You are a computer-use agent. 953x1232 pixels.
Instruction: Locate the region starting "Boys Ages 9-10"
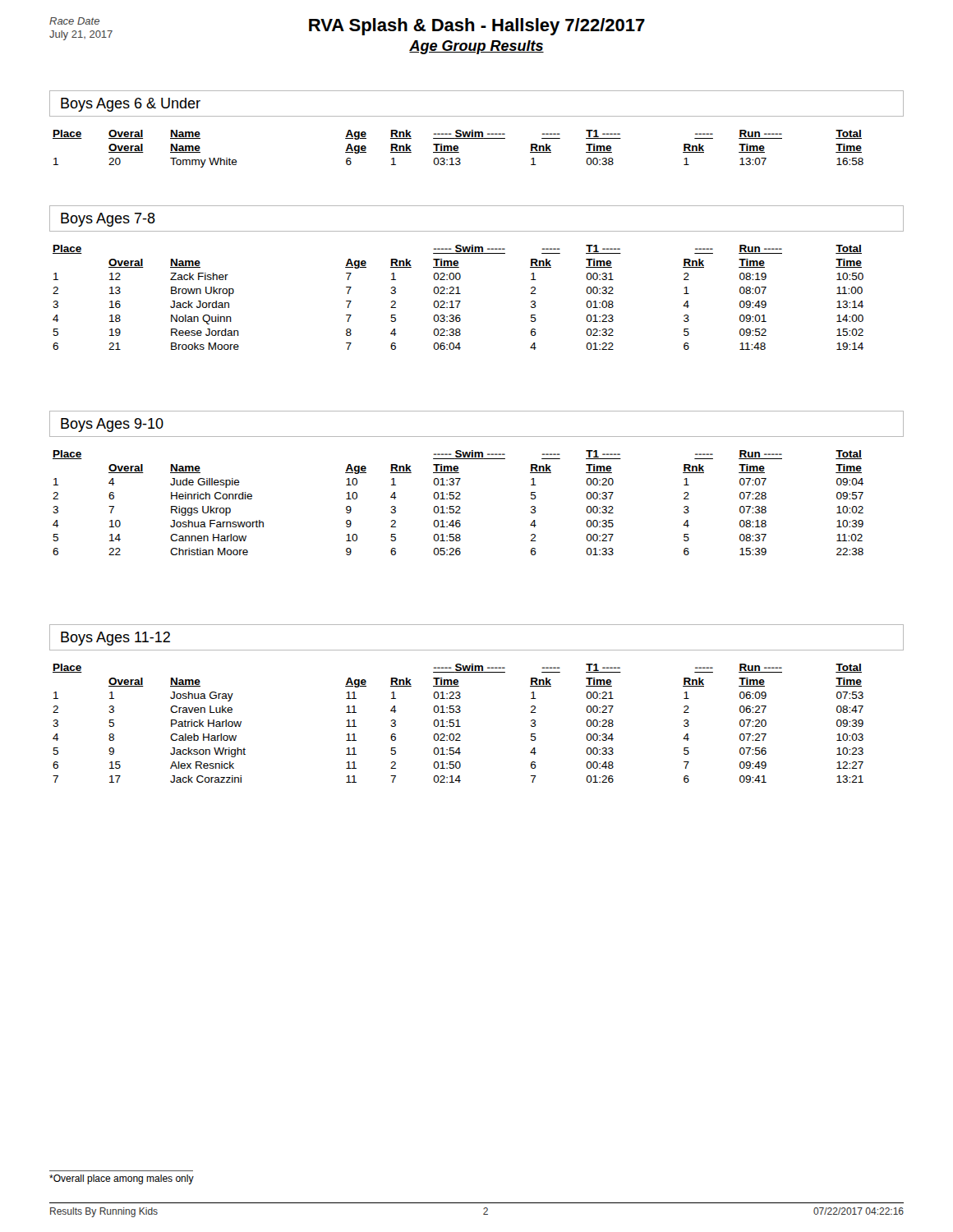pos(112,424)
